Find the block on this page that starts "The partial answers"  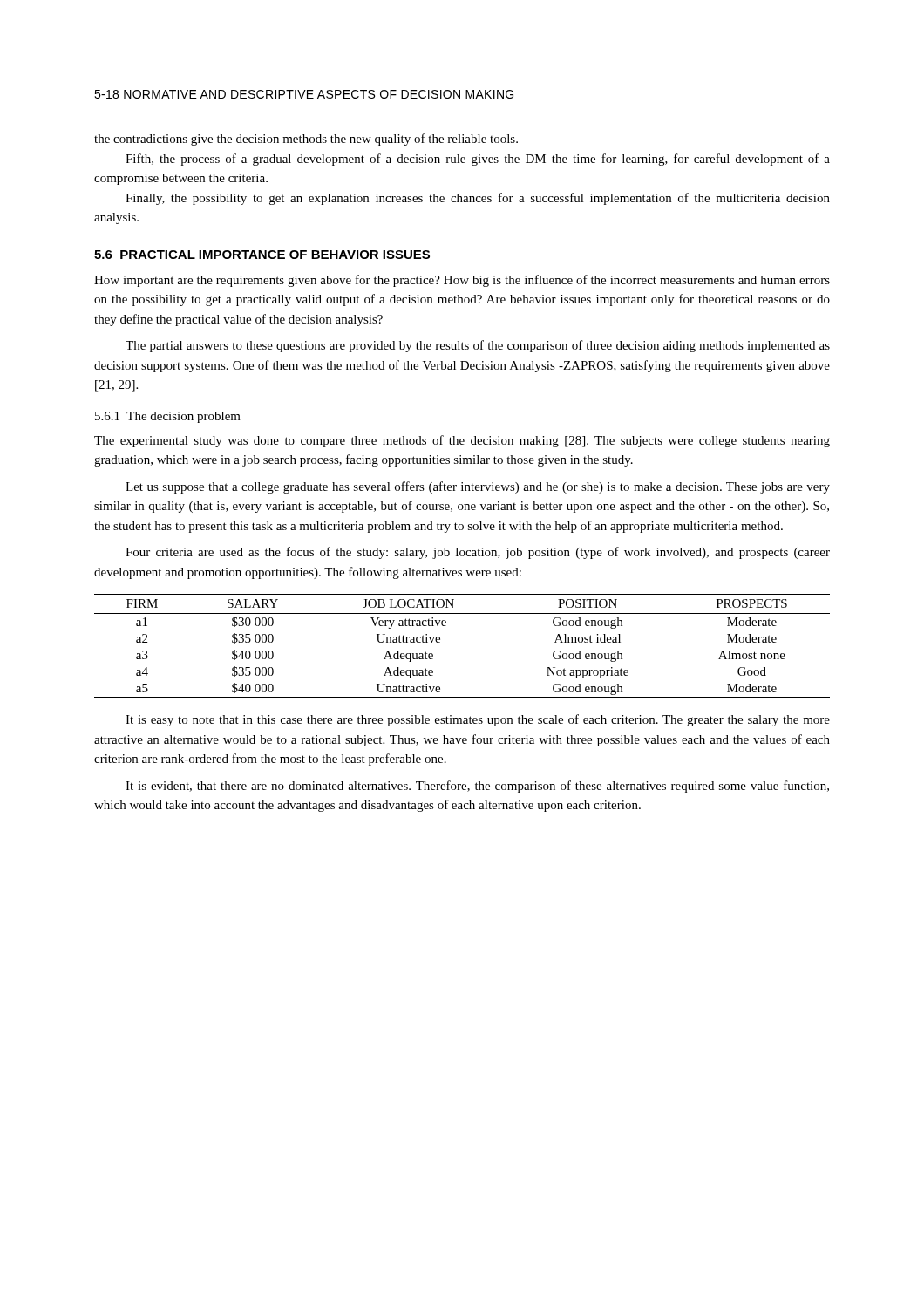pyautogui.click(x=462, y=365)
